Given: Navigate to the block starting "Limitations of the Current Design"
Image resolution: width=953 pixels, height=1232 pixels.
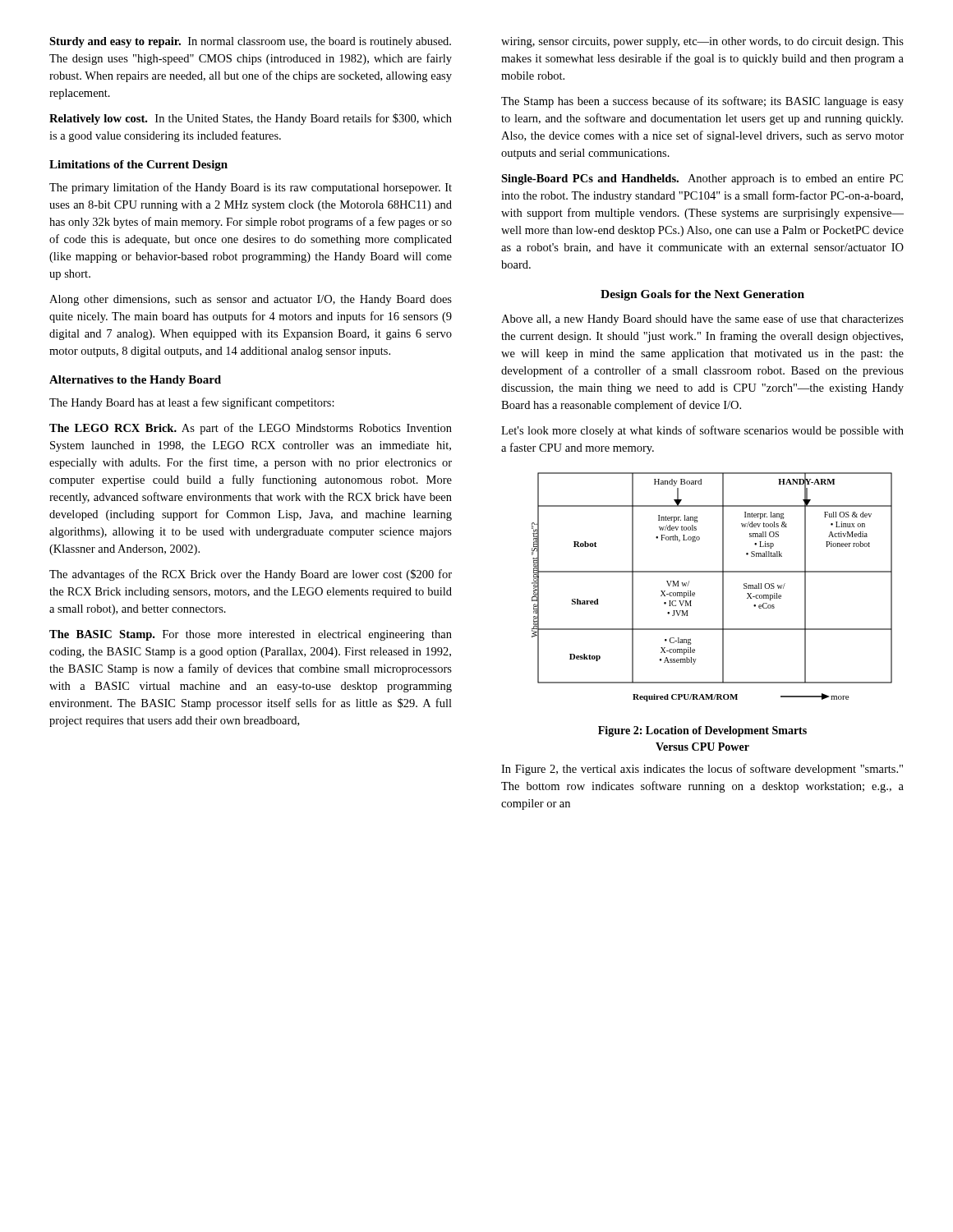Looking at the screenshot, I should pyautogui.click(x=138, y=165).
